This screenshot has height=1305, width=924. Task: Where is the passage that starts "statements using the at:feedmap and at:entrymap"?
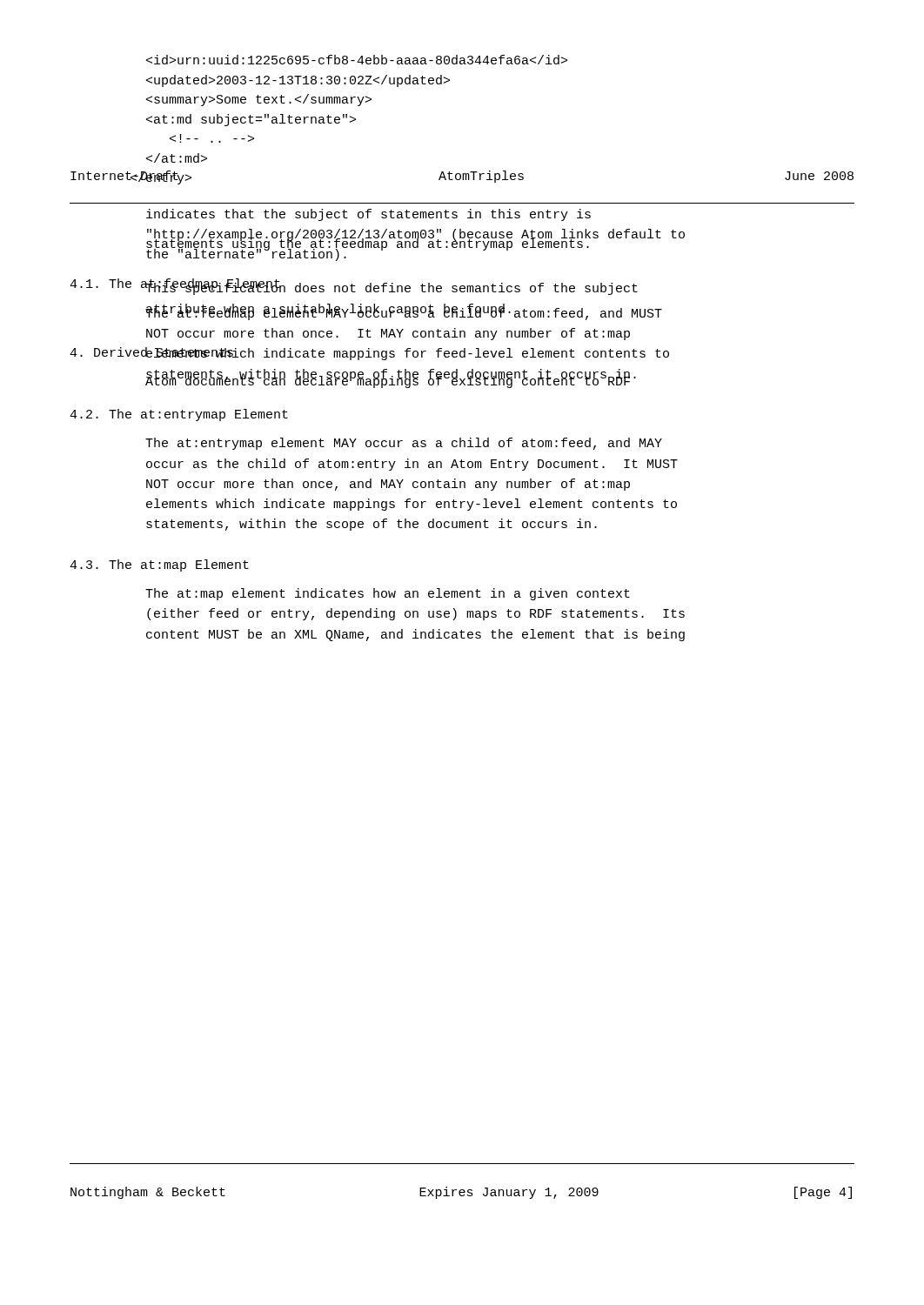point(488,245)
